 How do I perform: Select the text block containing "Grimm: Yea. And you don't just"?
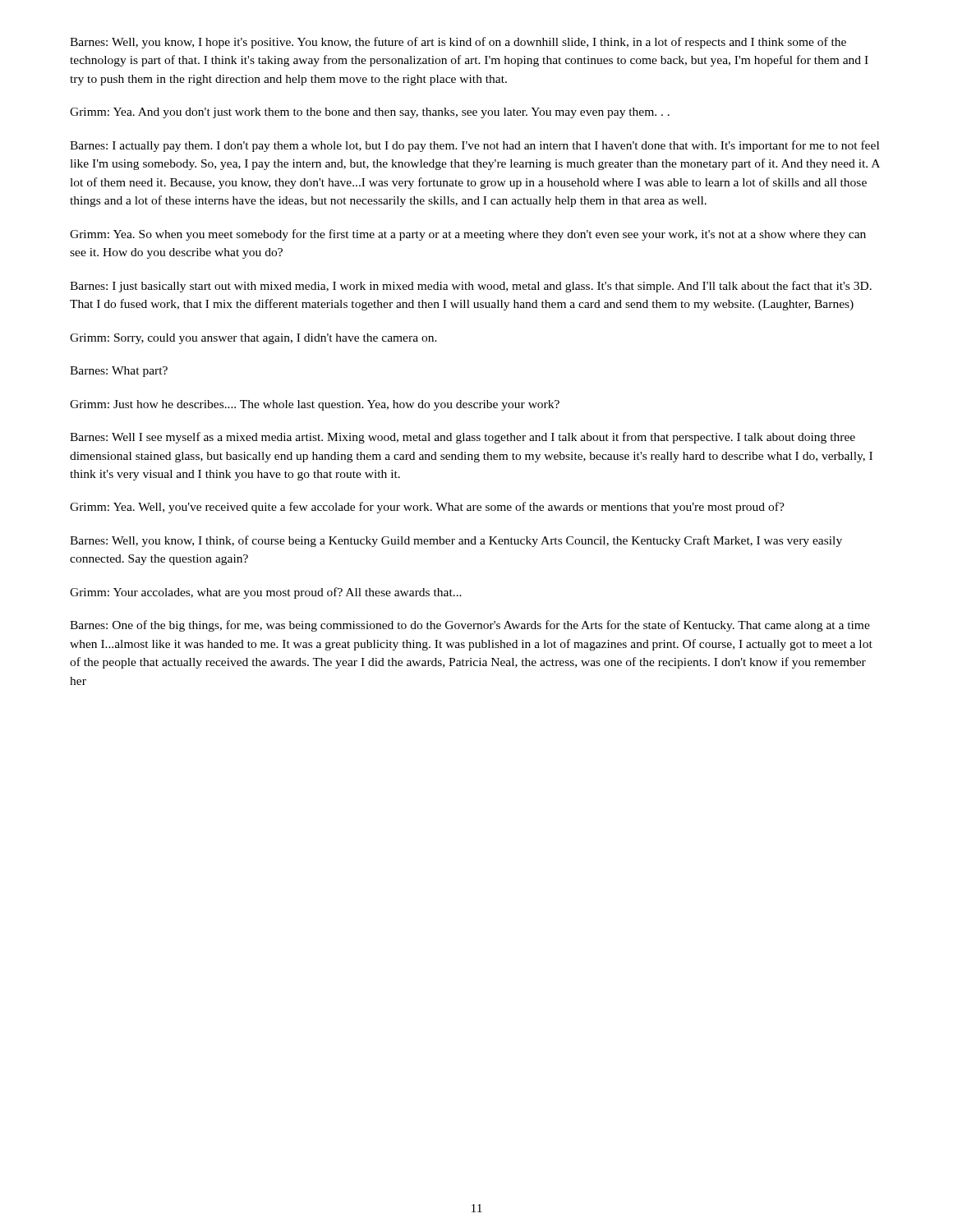(x=370, y=112)
